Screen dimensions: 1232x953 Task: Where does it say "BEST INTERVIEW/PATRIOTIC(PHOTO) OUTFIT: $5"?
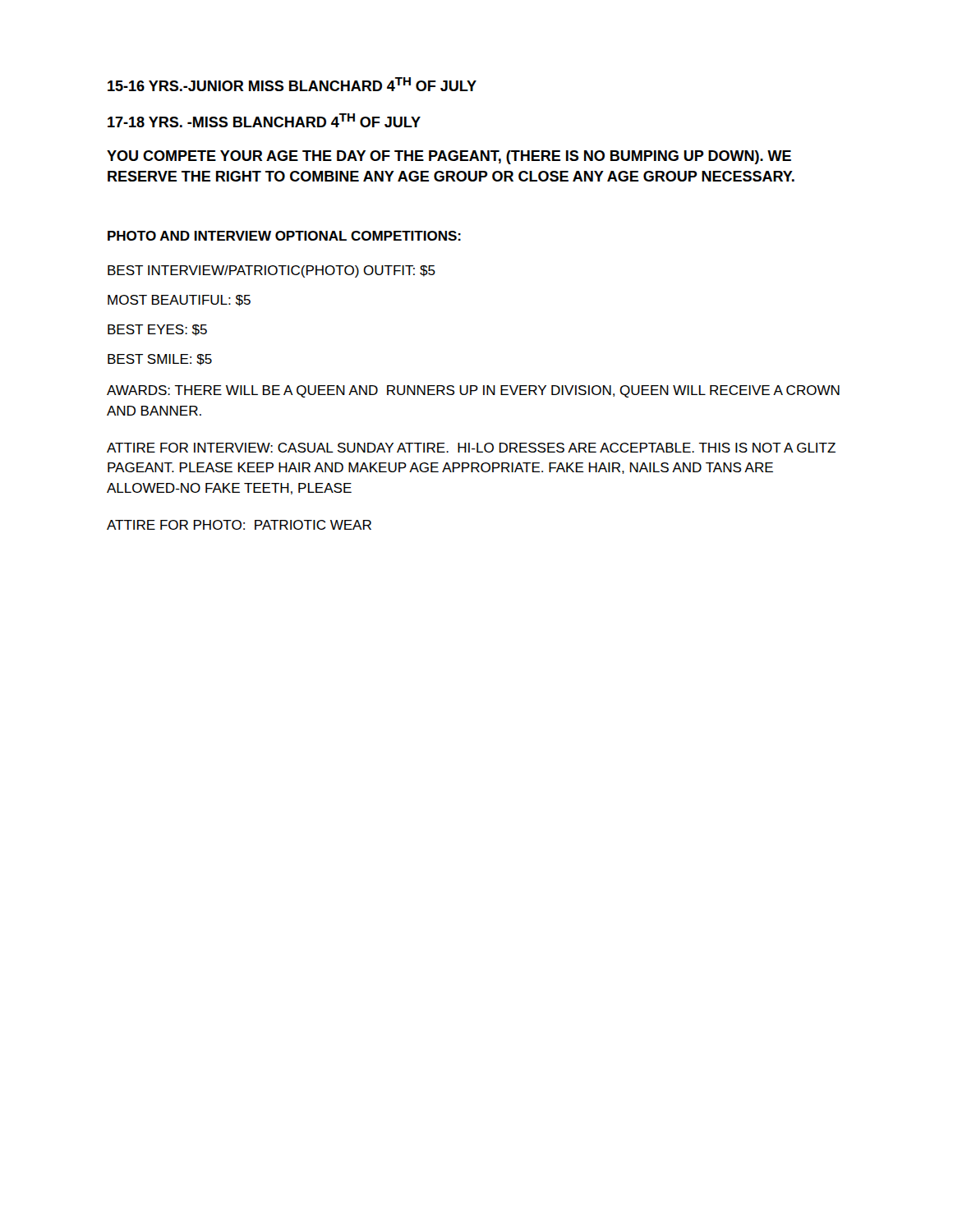(x=271, y=271)
